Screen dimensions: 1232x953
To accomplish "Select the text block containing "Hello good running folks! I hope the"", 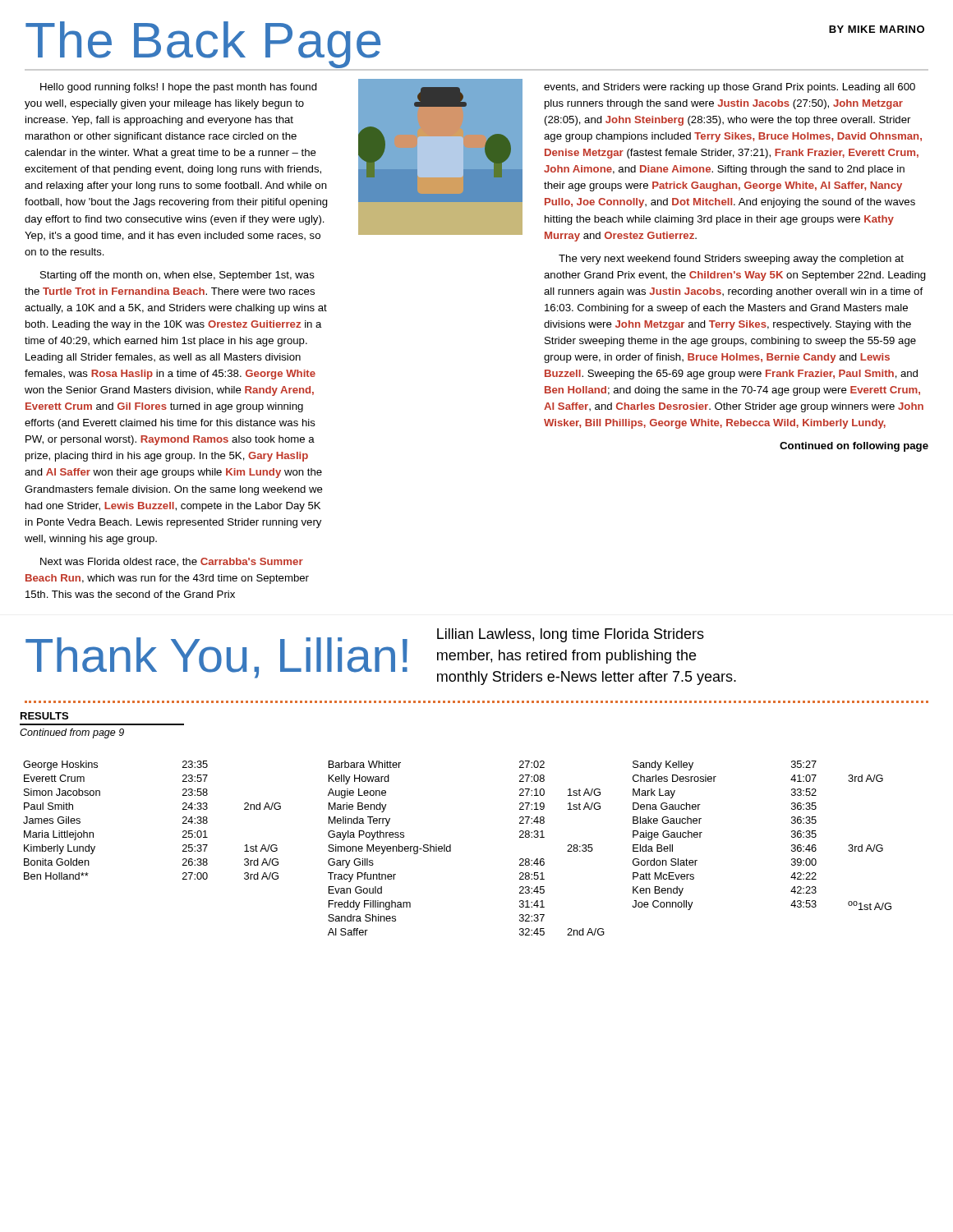I will click(177, 341).
